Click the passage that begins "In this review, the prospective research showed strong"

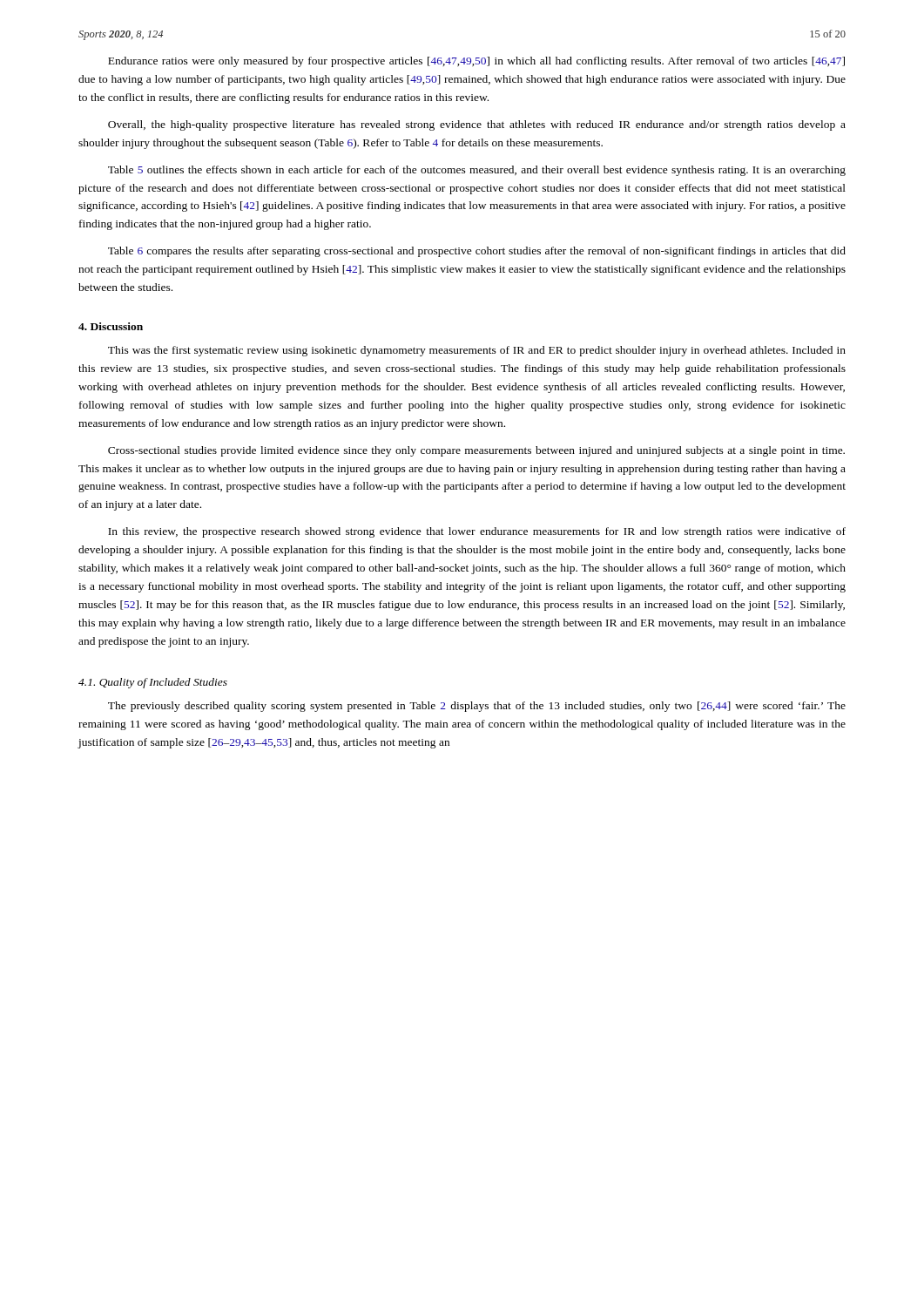pos(462,587)
